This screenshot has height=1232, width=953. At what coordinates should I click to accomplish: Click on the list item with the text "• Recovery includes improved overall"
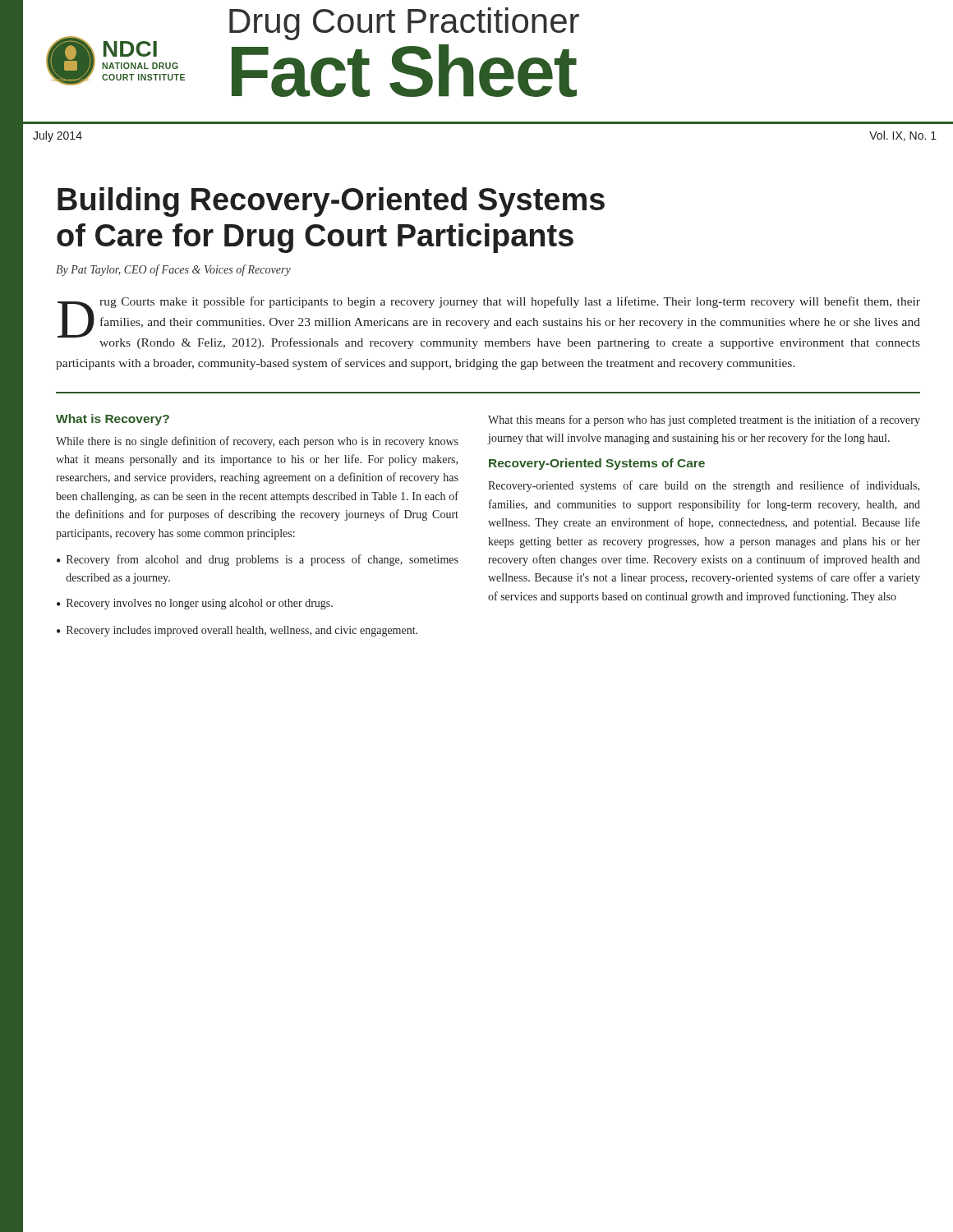click(237, 632)
